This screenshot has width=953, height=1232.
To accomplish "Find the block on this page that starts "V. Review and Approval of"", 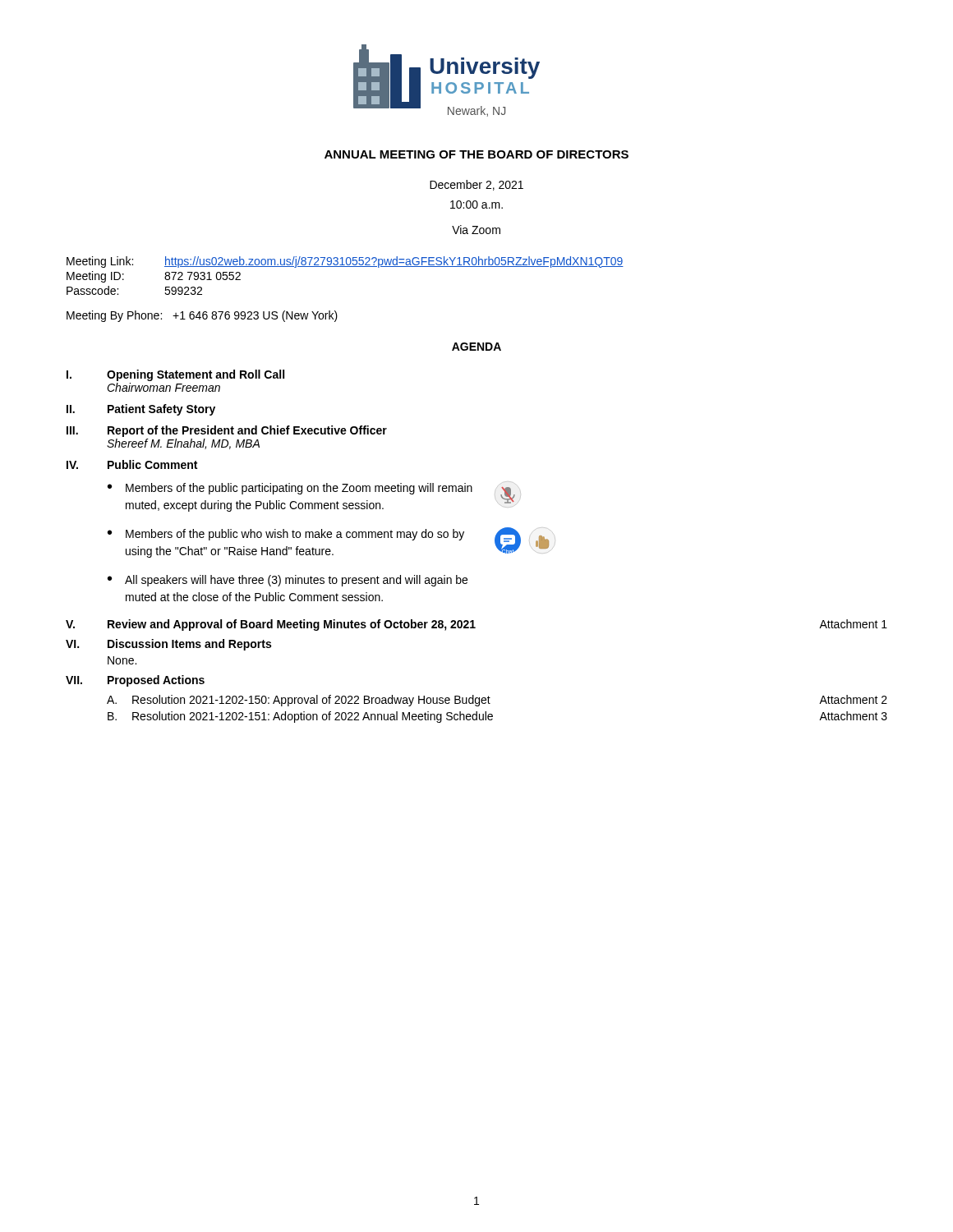I will (476, 624).
